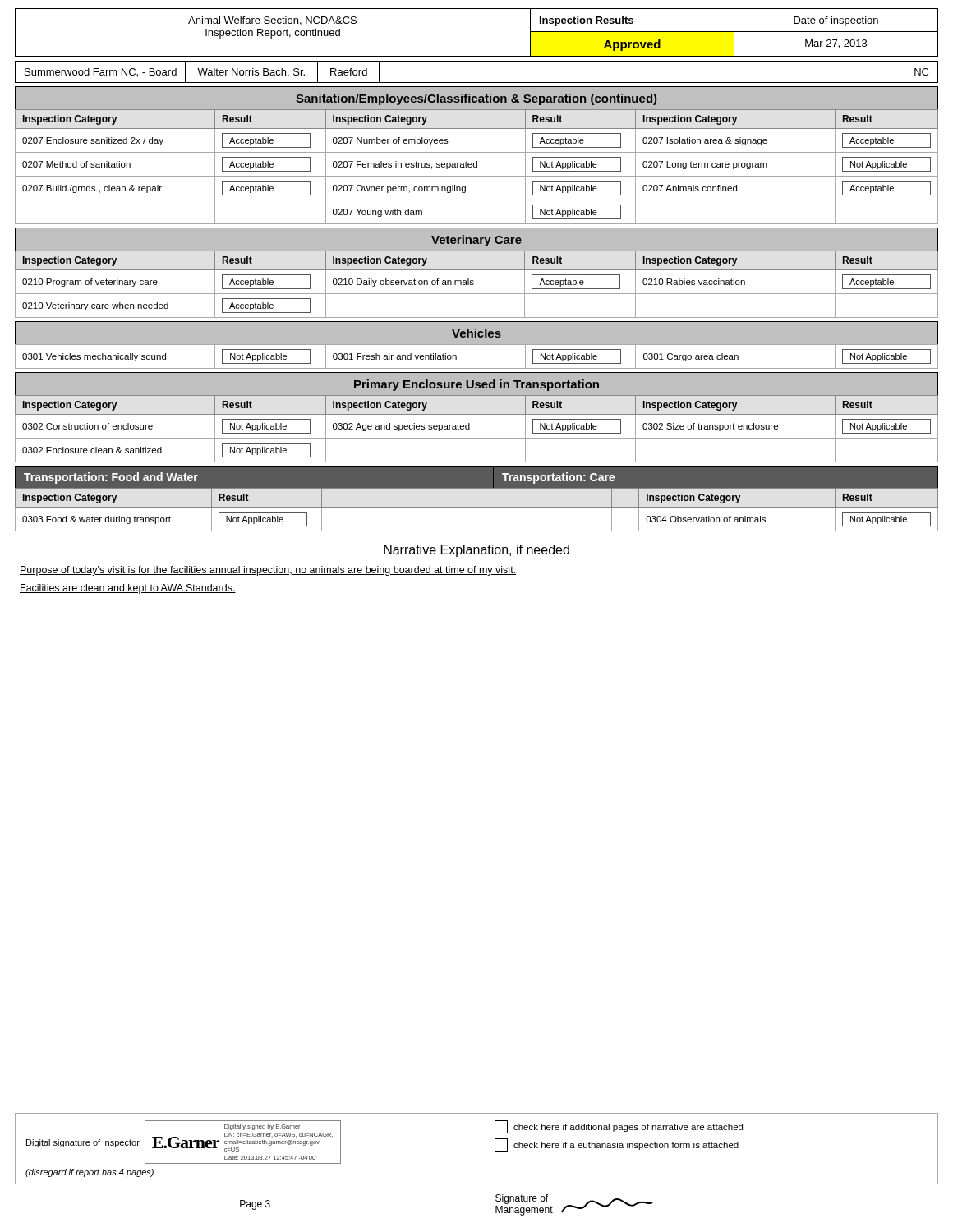This screenshot has width=953, height=1232.
Task: Select the table that reads "0210 Rabies vaccination"
Action: (476, 284)
